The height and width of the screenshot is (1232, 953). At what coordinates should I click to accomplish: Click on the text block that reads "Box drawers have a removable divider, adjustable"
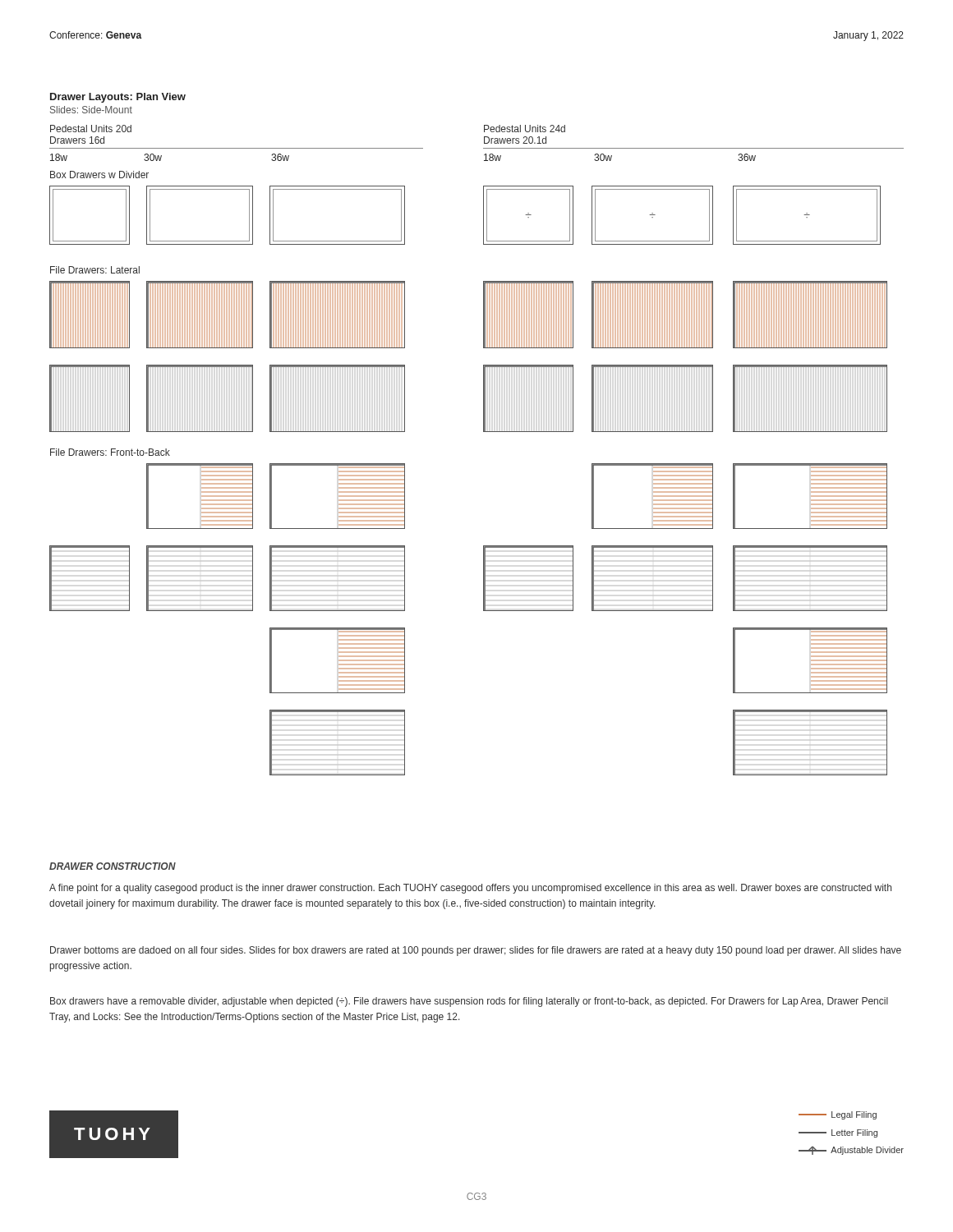click(469, 1009)
